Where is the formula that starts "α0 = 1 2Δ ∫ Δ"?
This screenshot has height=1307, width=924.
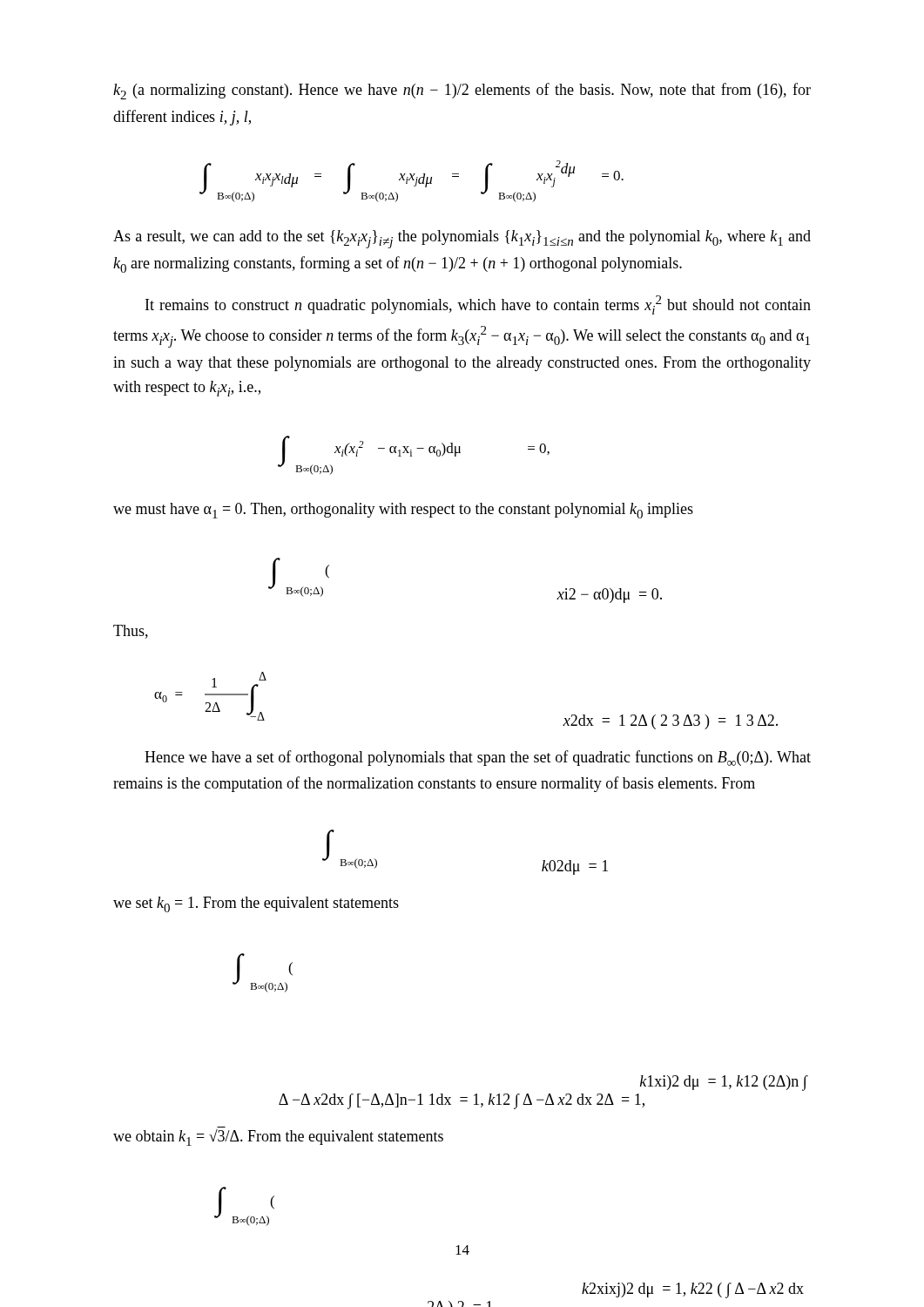[236, 695]
